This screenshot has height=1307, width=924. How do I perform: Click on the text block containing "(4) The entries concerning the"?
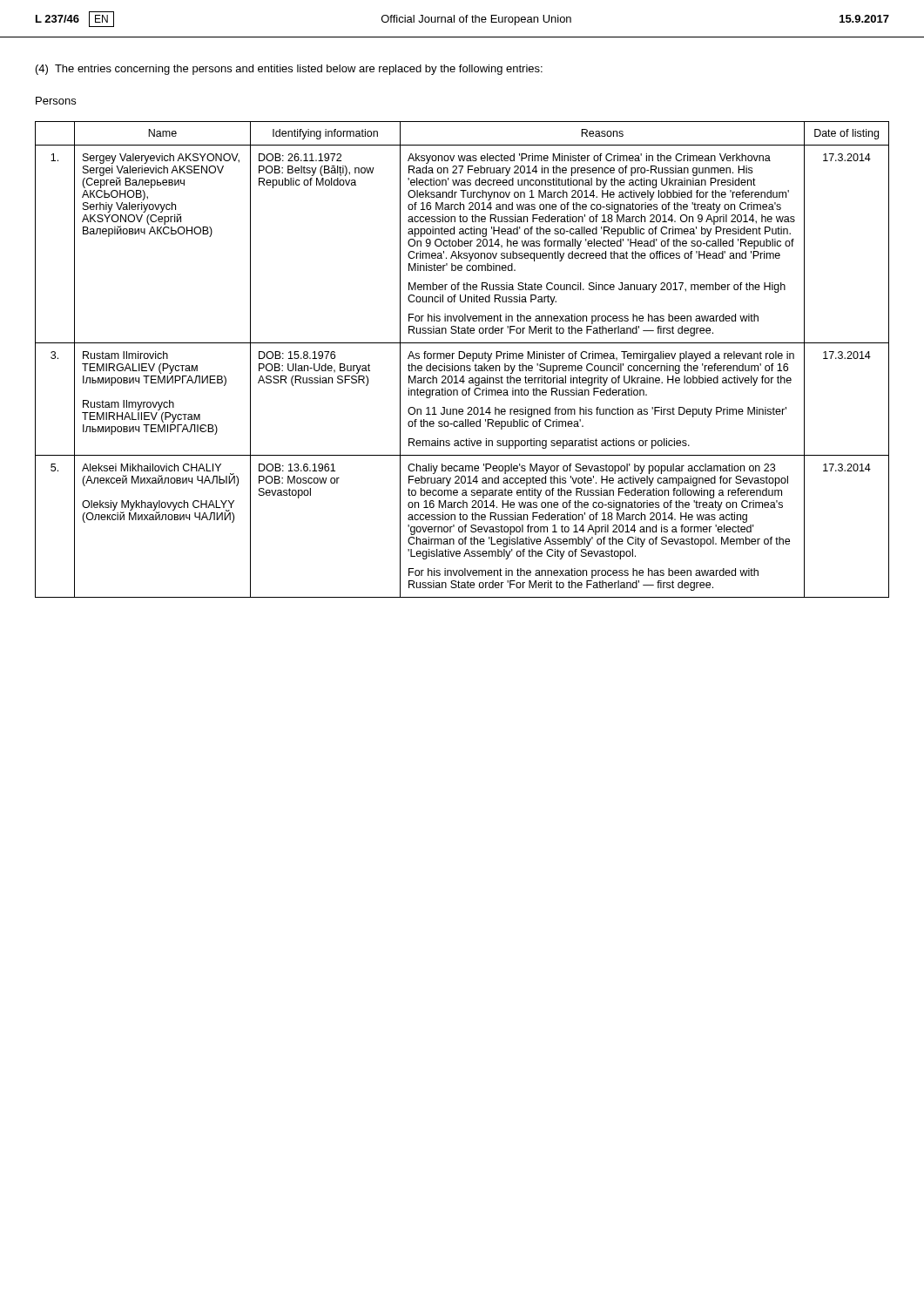point(289,68)
